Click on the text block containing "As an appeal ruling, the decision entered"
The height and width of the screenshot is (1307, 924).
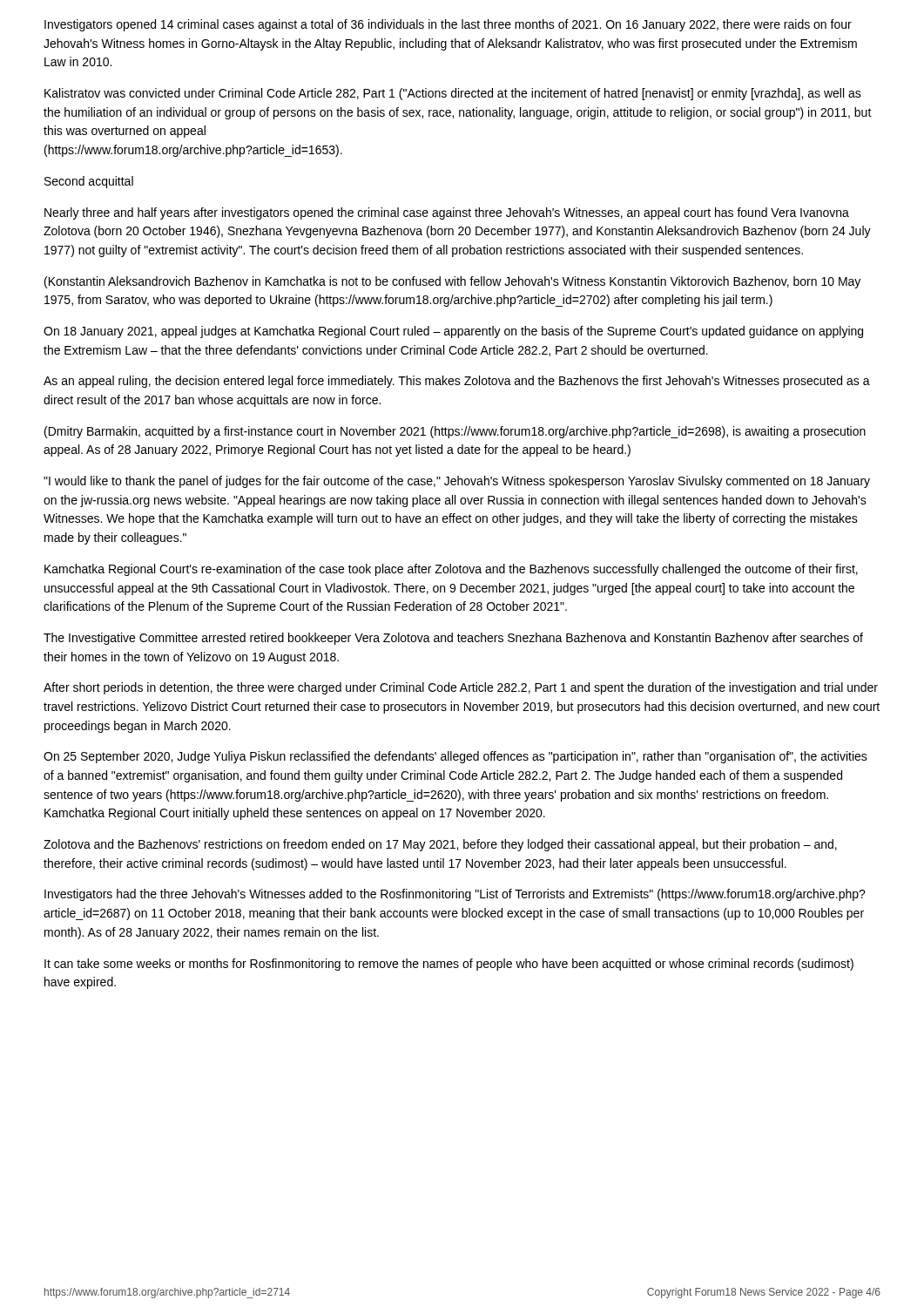point(457,390)
